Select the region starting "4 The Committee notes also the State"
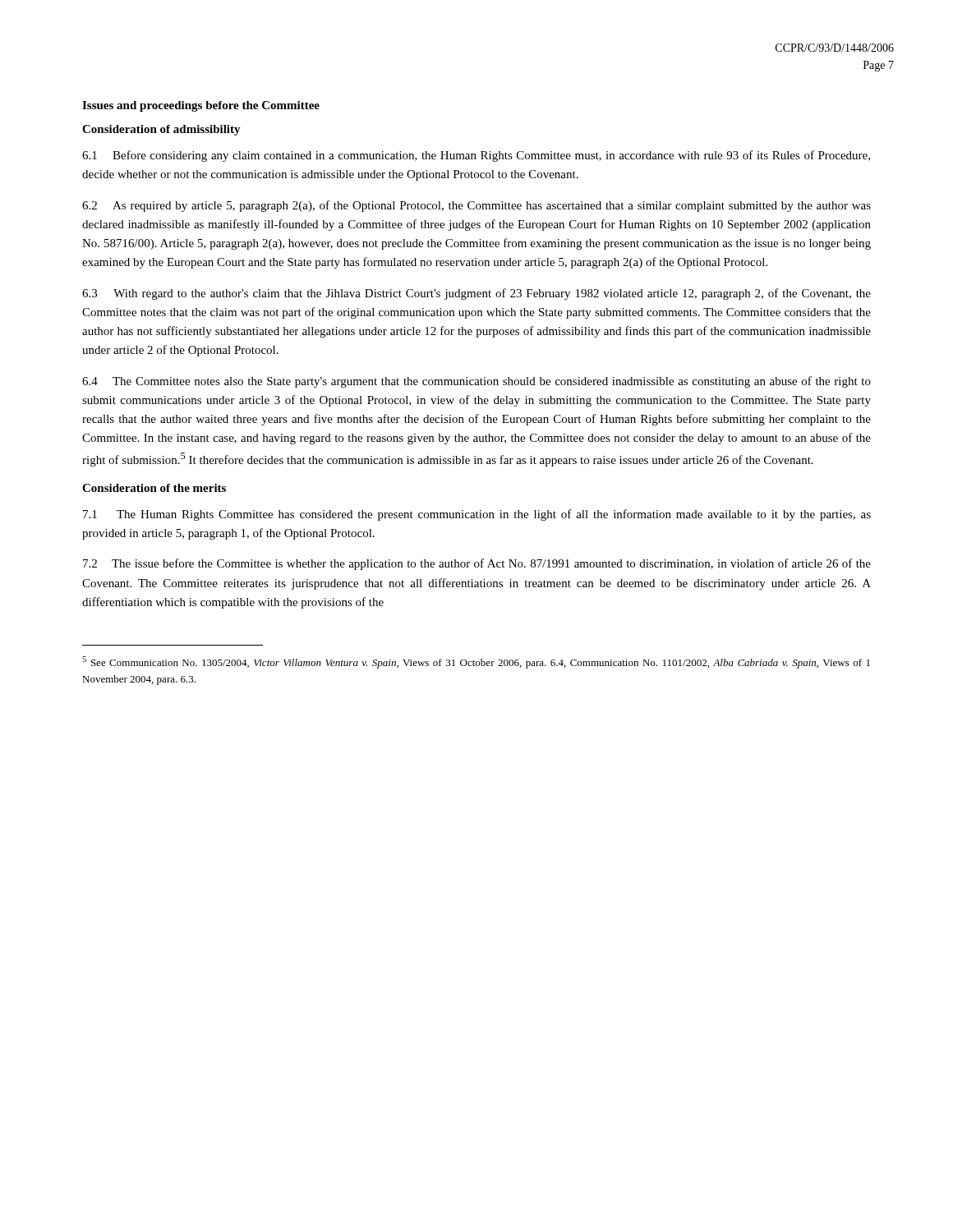Image resolution: width=953 pixels, height=1232 pixels. pyautogui.click(x=476, y=420)
